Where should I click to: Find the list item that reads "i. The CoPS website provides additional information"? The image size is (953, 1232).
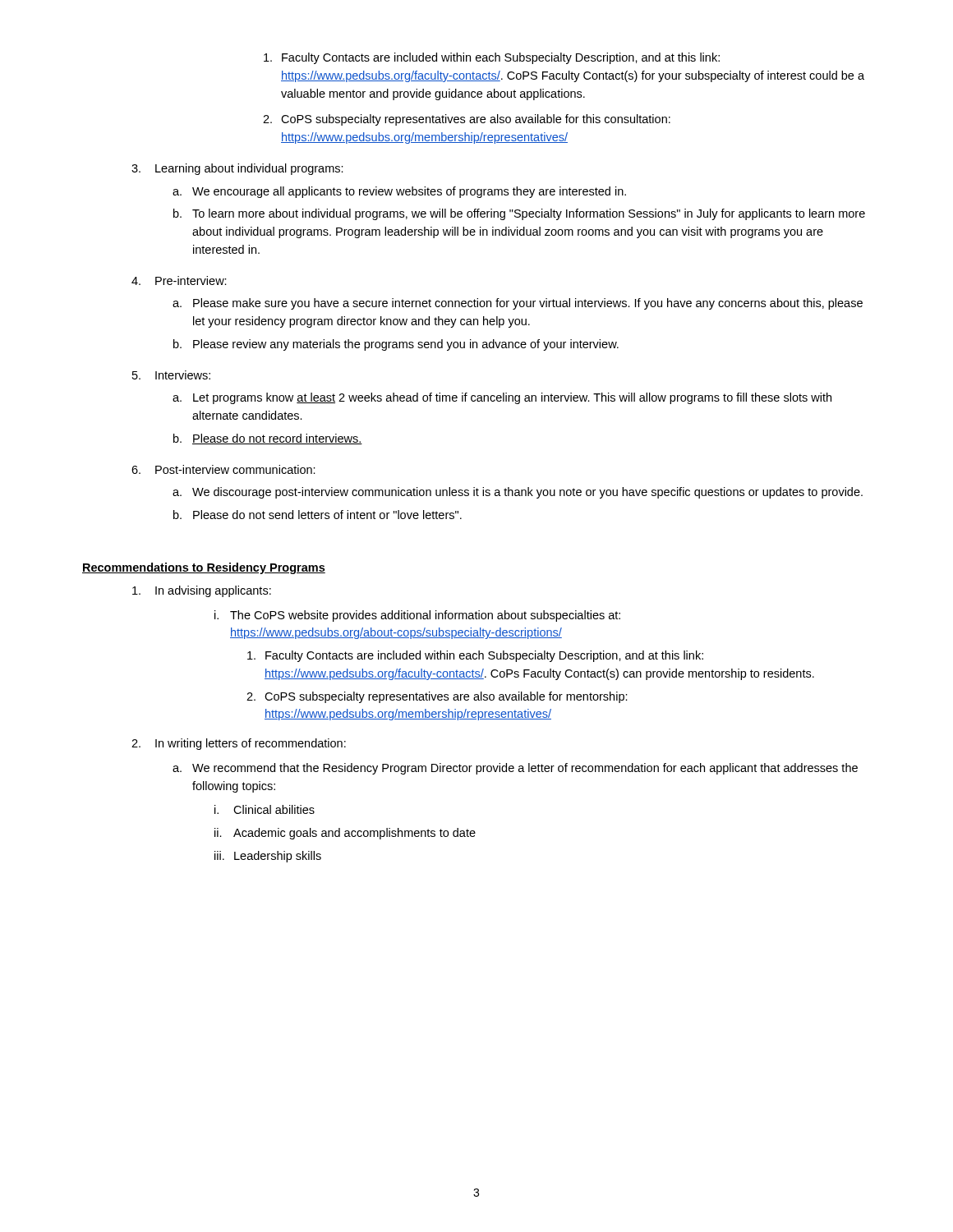coord(417,624)
